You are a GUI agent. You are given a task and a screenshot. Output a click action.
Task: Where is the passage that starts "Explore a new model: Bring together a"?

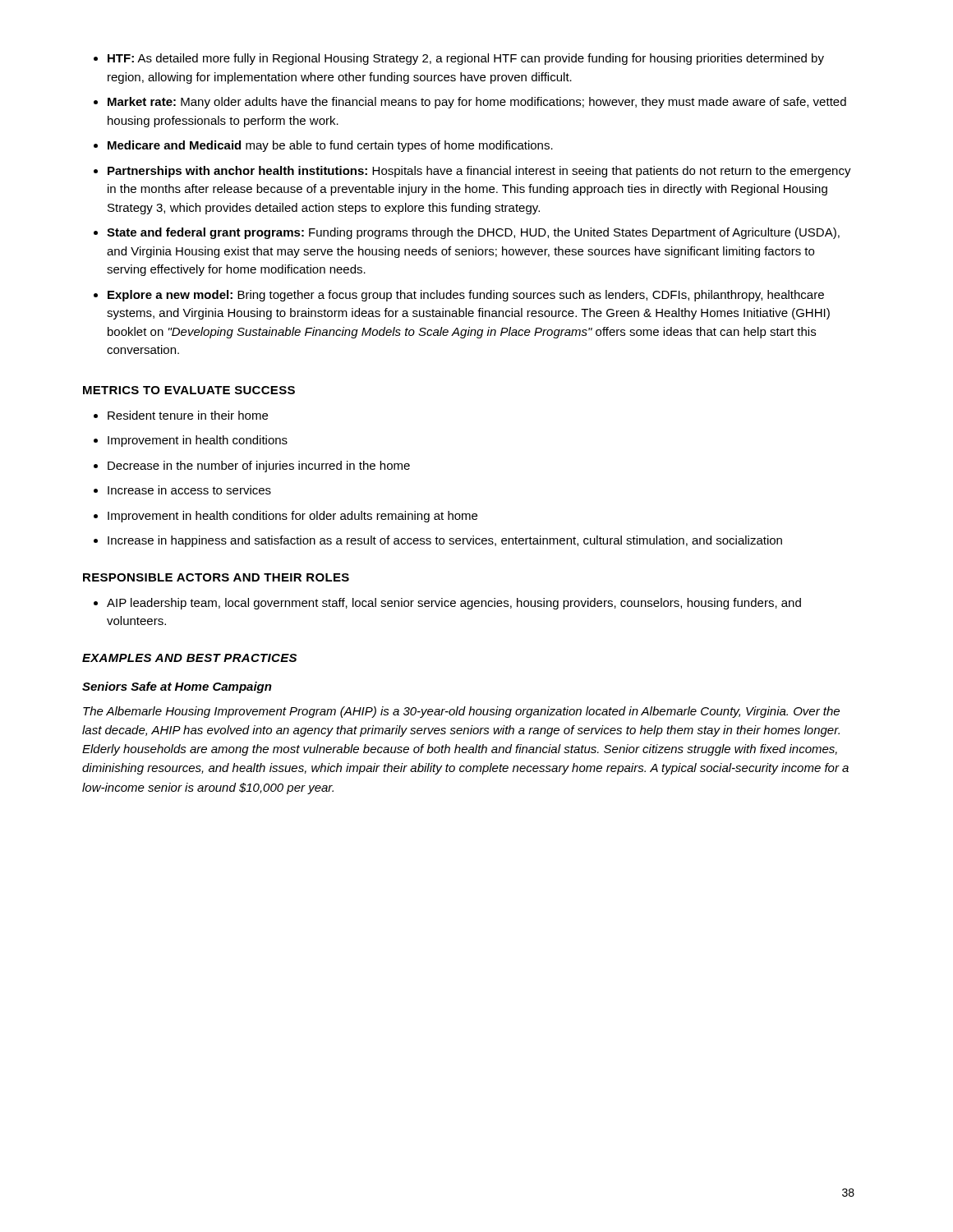pos(469,322)
